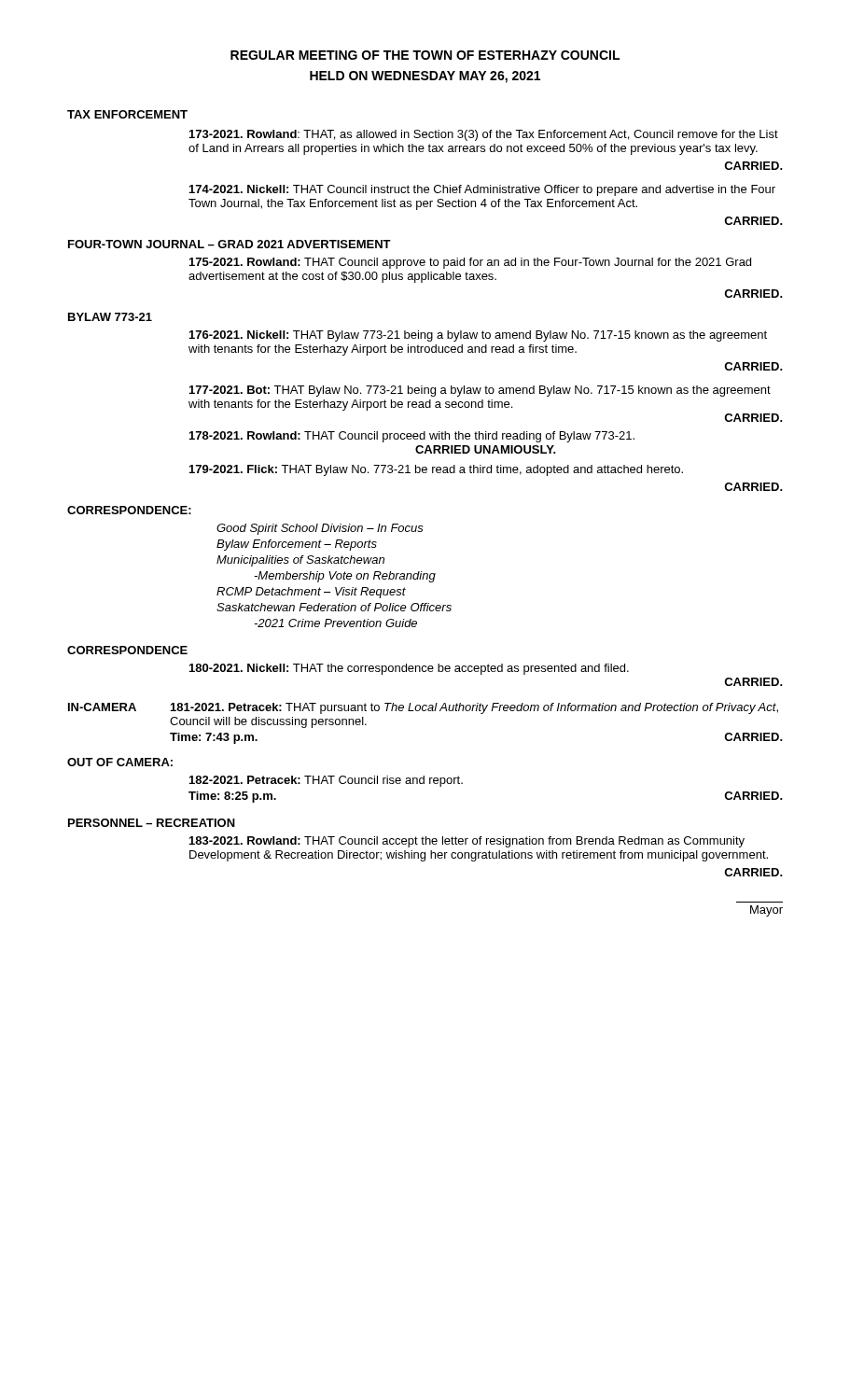Click the passage that begins "182-2021. Petracek: THAT Council rise and report. Time:"
The width and height of the screenshot is (850, 1400).
326,781
